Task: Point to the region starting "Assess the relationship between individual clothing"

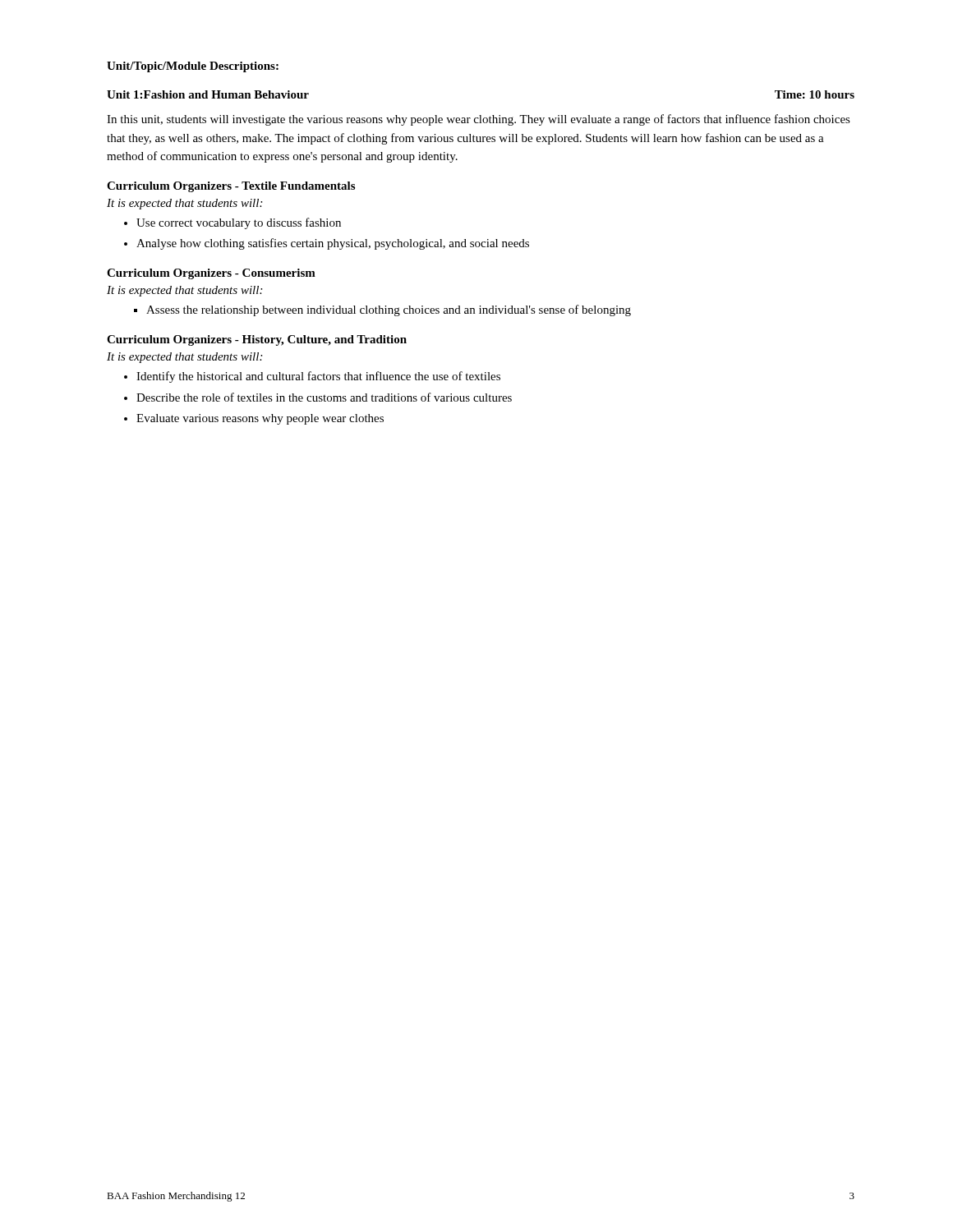Action: point(389,310)
